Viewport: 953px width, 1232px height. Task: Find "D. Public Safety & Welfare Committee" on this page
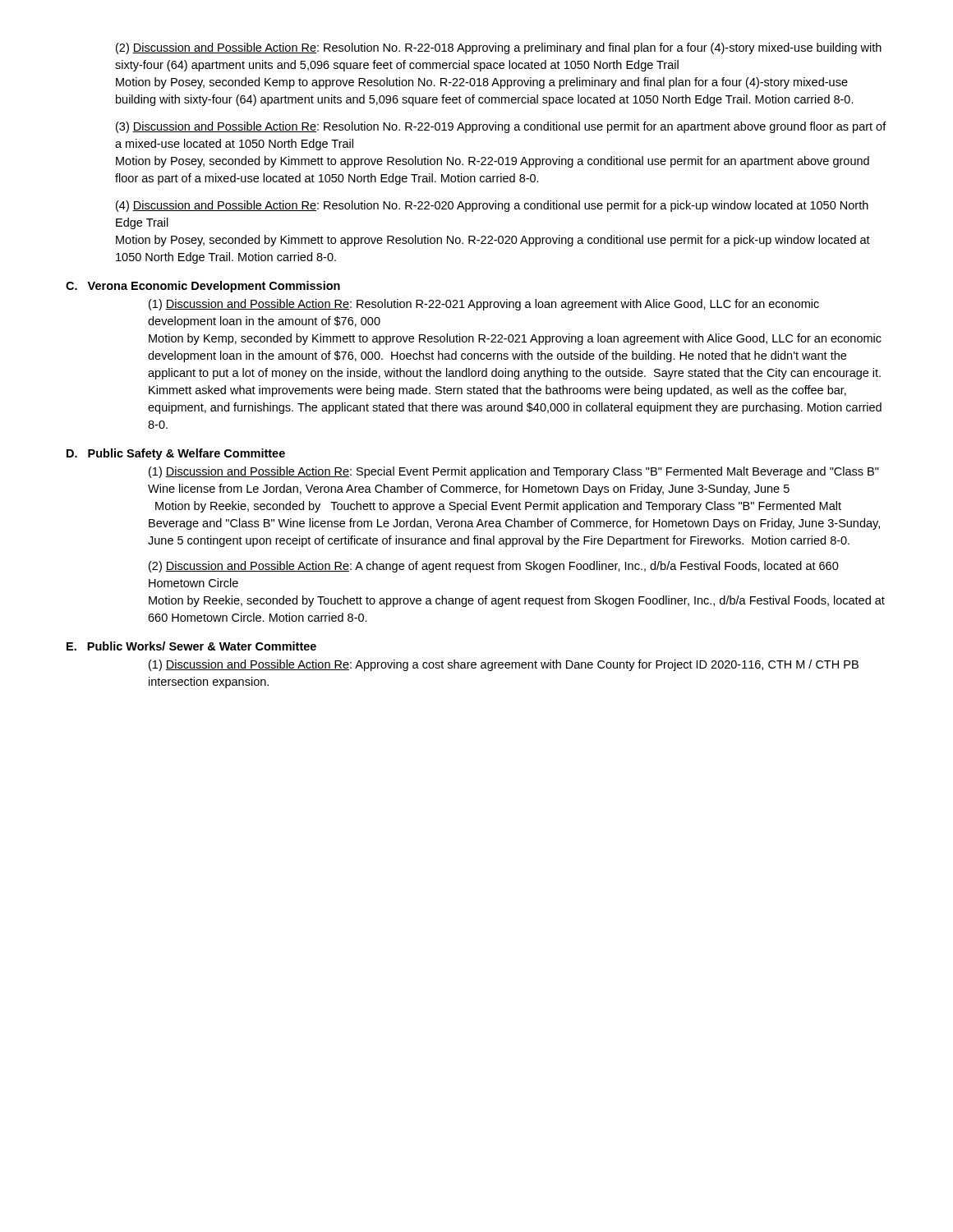click(x=176, y=454)
